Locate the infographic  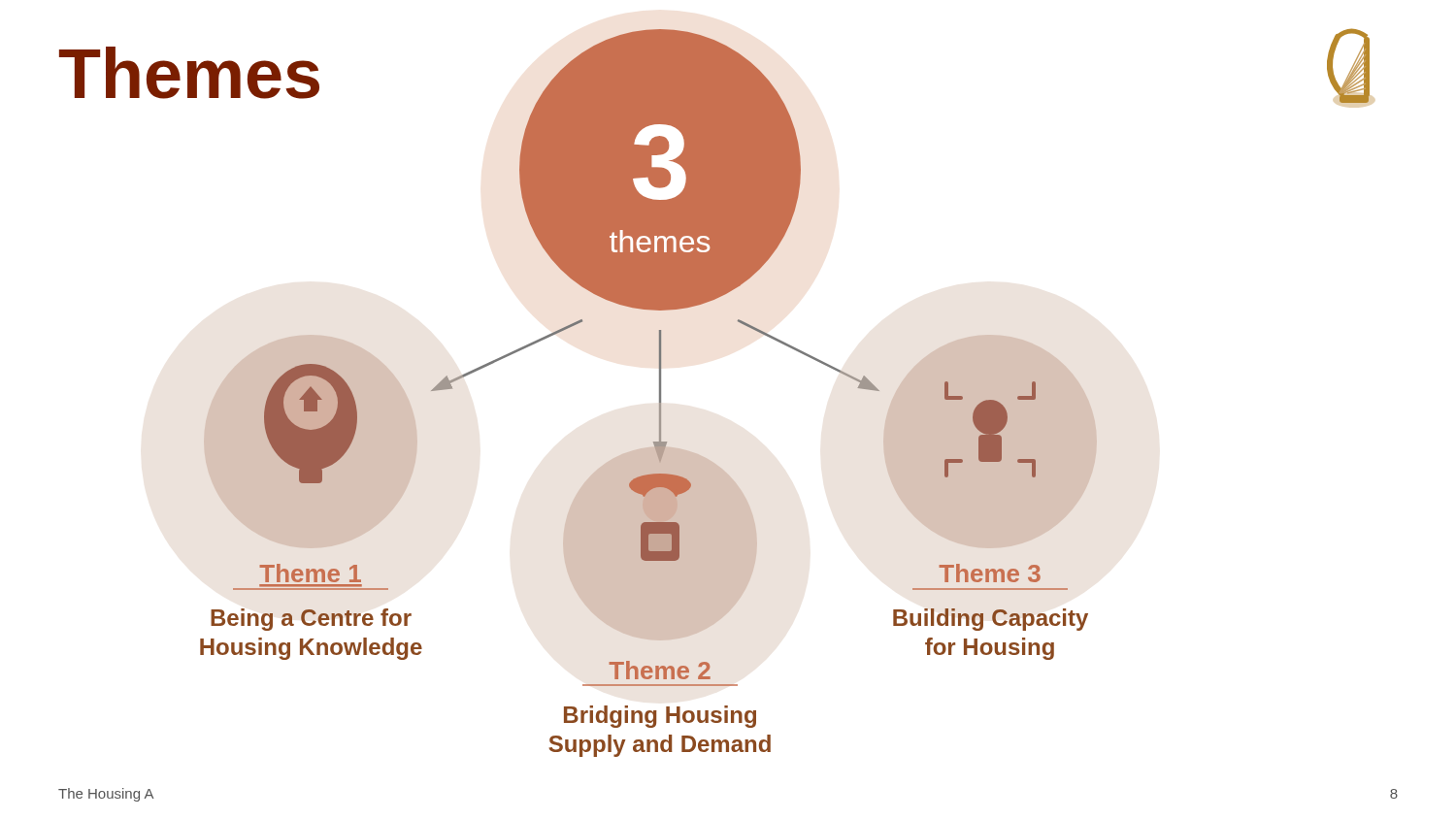point(728,410)
